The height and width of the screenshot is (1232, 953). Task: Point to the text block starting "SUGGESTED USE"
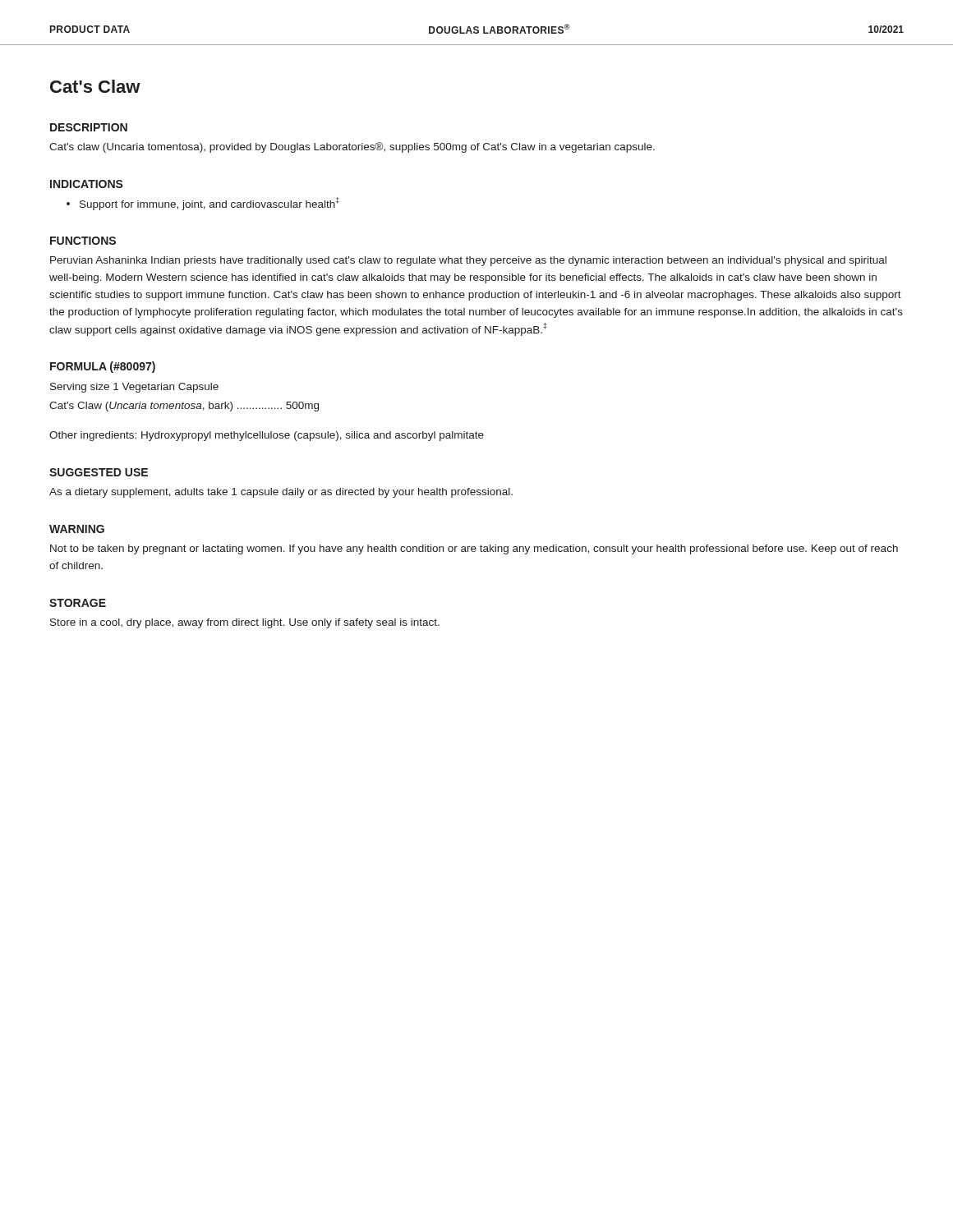tap(99, 472)
